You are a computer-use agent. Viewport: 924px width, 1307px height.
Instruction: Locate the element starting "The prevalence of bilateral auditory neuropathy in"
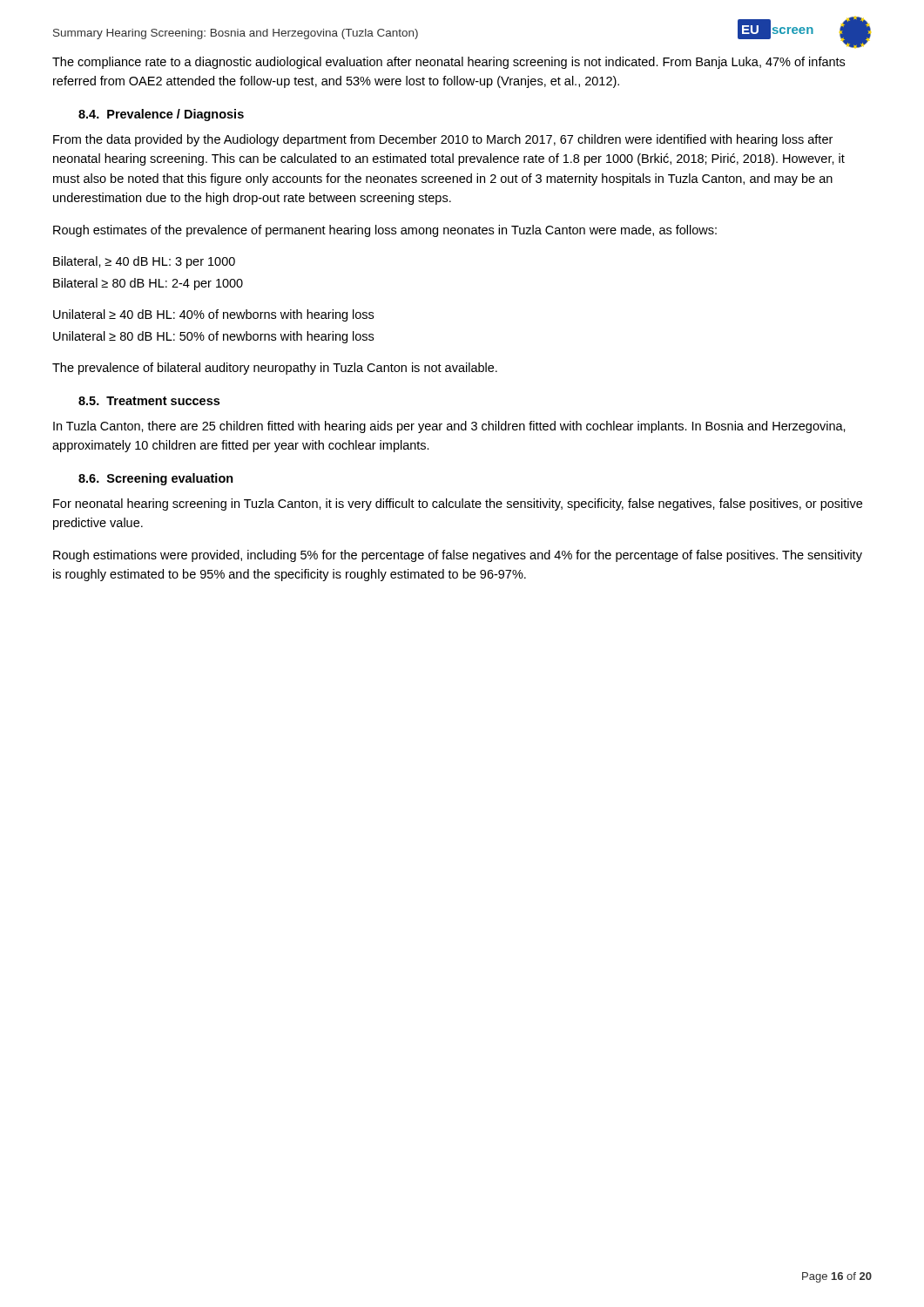pos(275,368)
